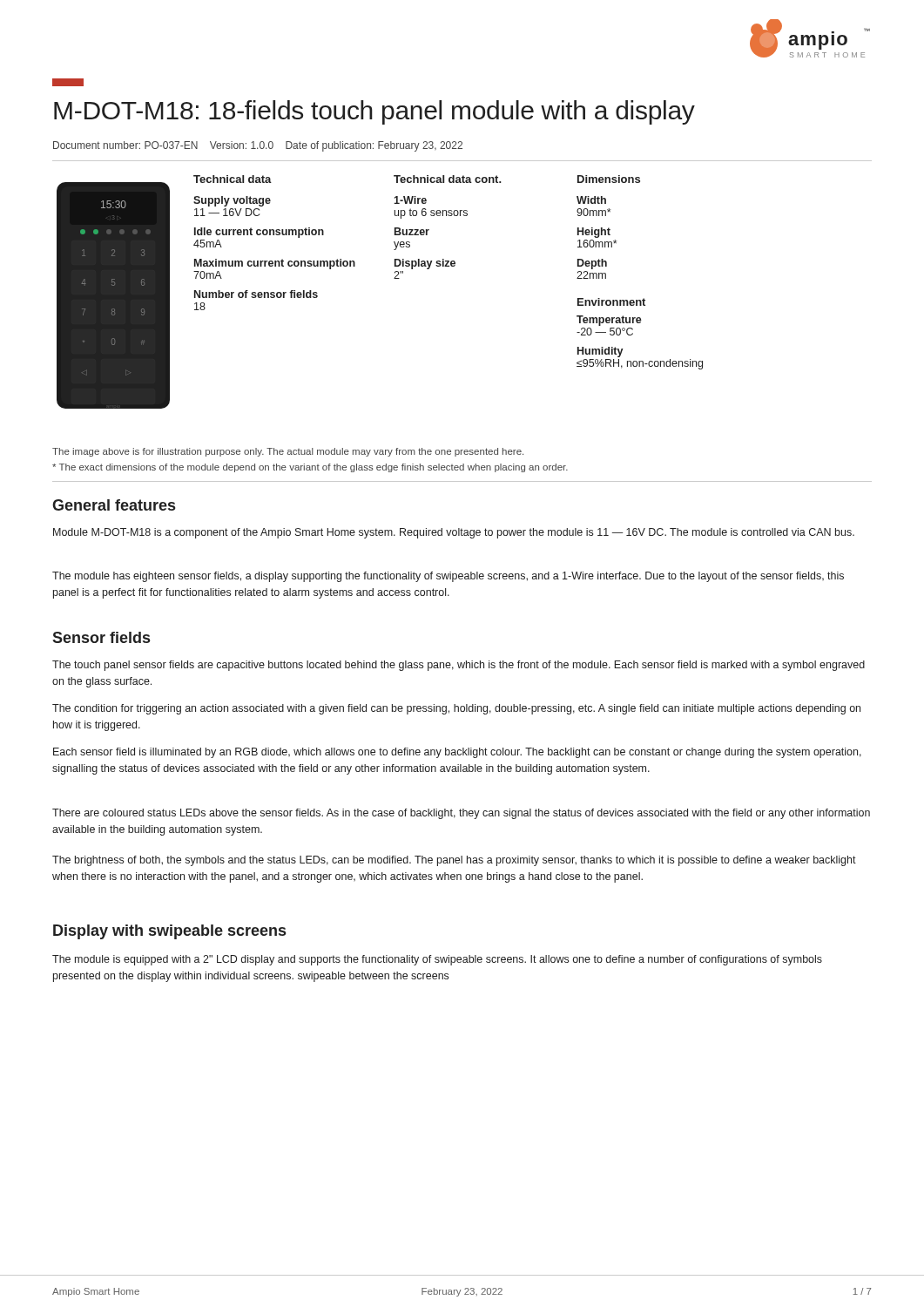The height and width of the screenshot is (1307, 924).
Task: Locate the text block containing "The touch panel"
Action: pos(459,673)
